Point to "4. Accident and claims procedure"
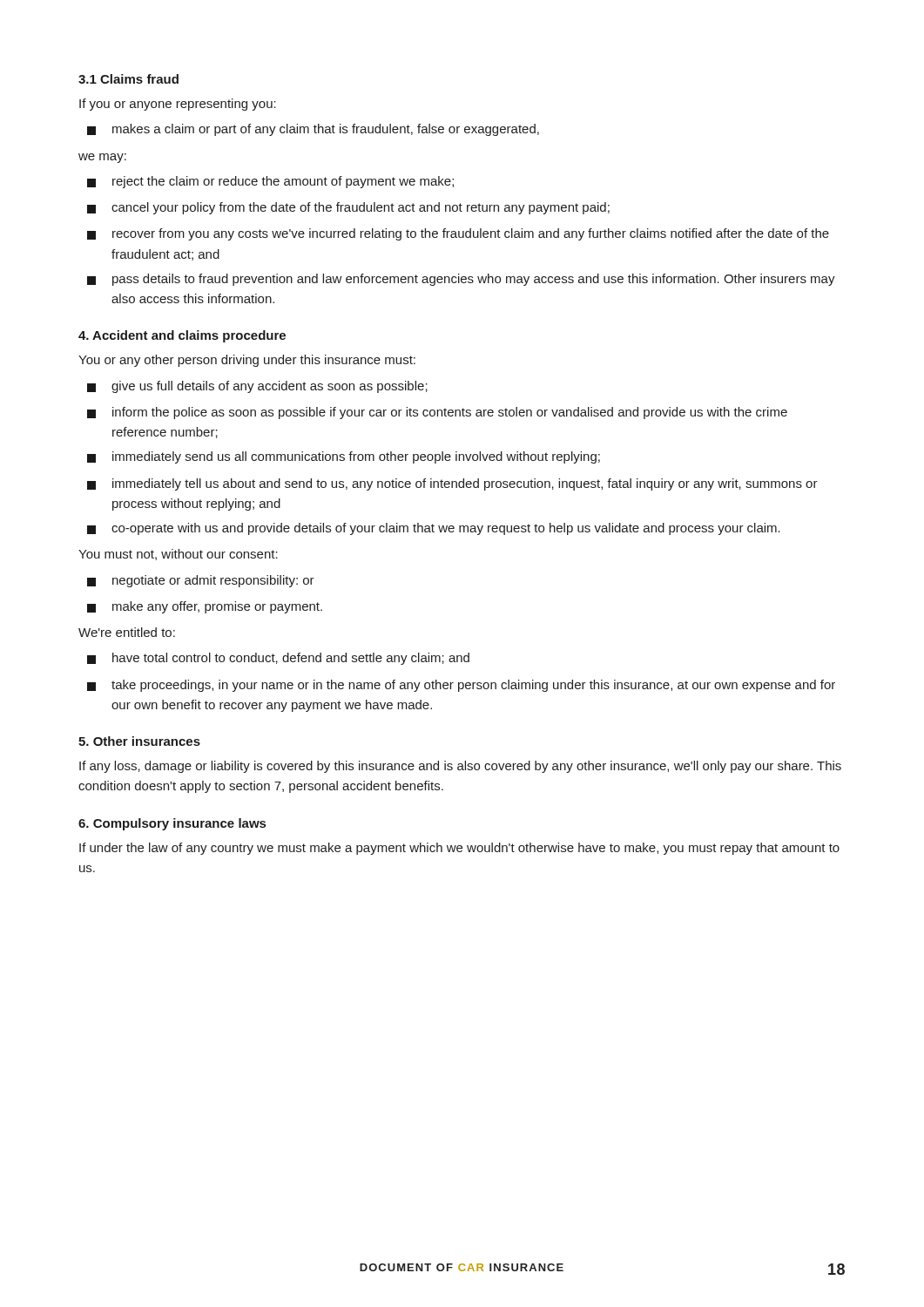924x1307 pixels. 182,335
